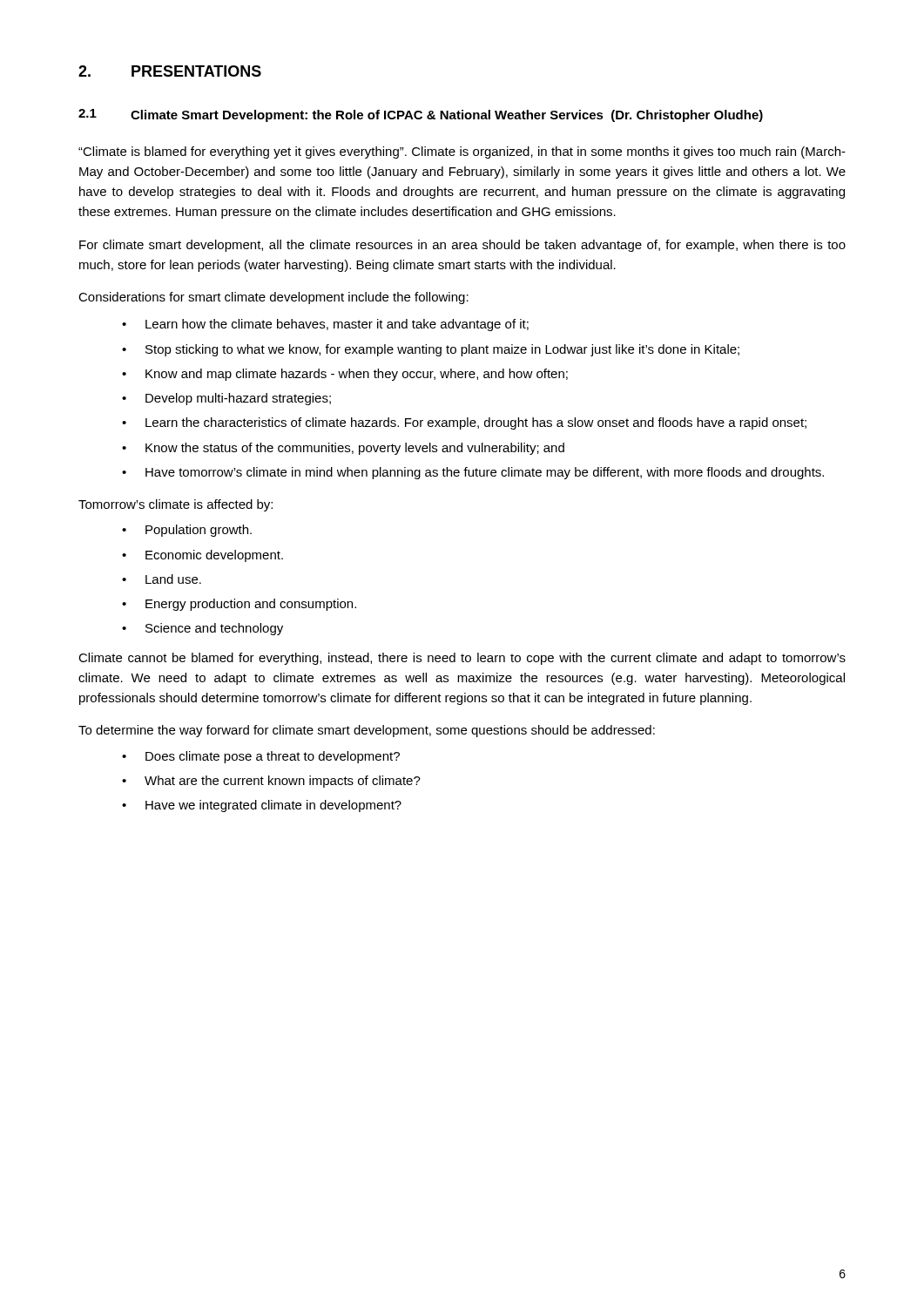
Task: Click on the list item that reads "• Population growth."
Action: pos(187,531)
